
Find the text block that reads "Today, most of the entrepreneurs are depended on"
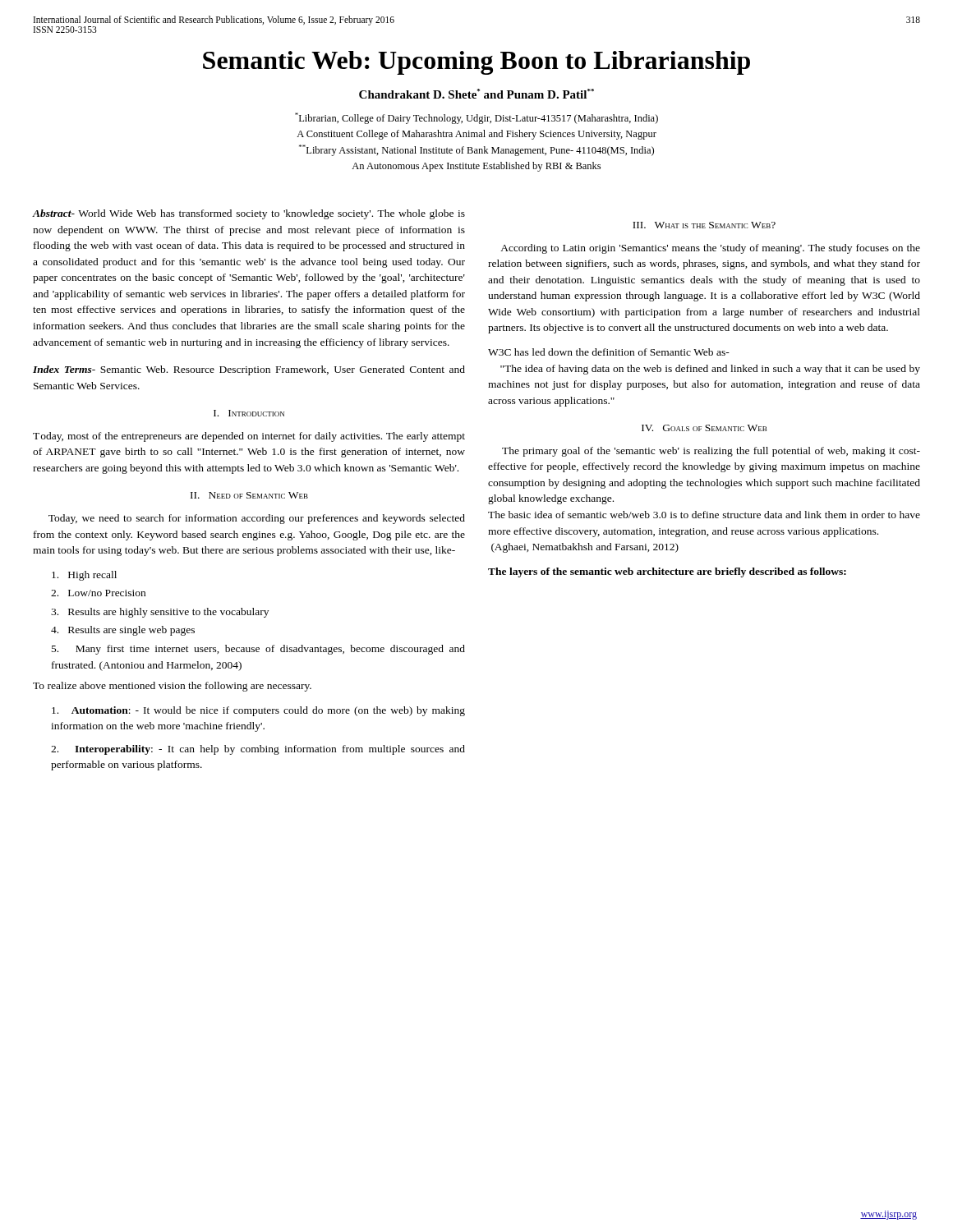(x=249, y=451)
